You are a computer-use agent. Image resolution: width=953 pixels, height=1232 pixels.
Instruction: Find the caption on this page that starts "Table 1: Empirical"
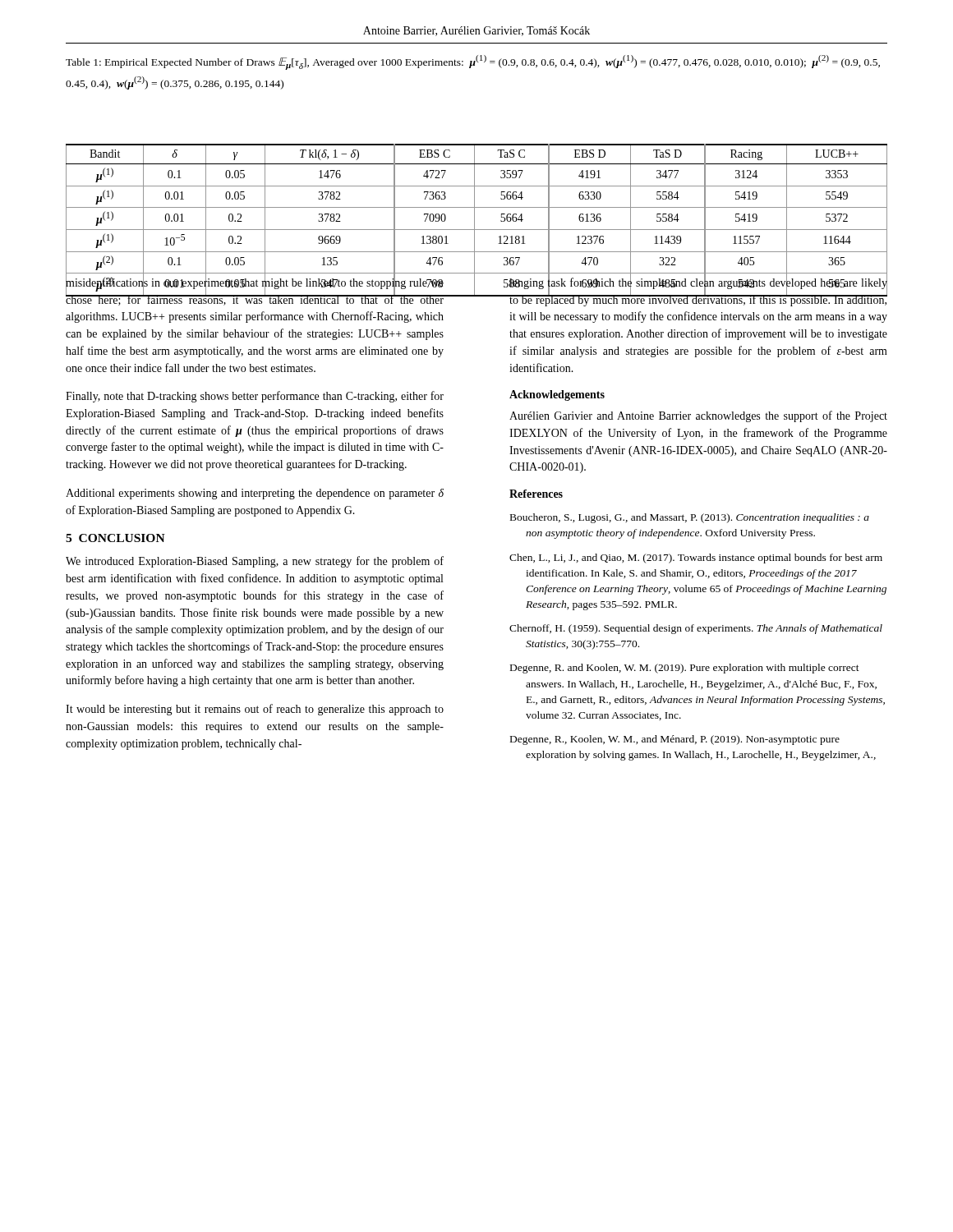(473, 71)
